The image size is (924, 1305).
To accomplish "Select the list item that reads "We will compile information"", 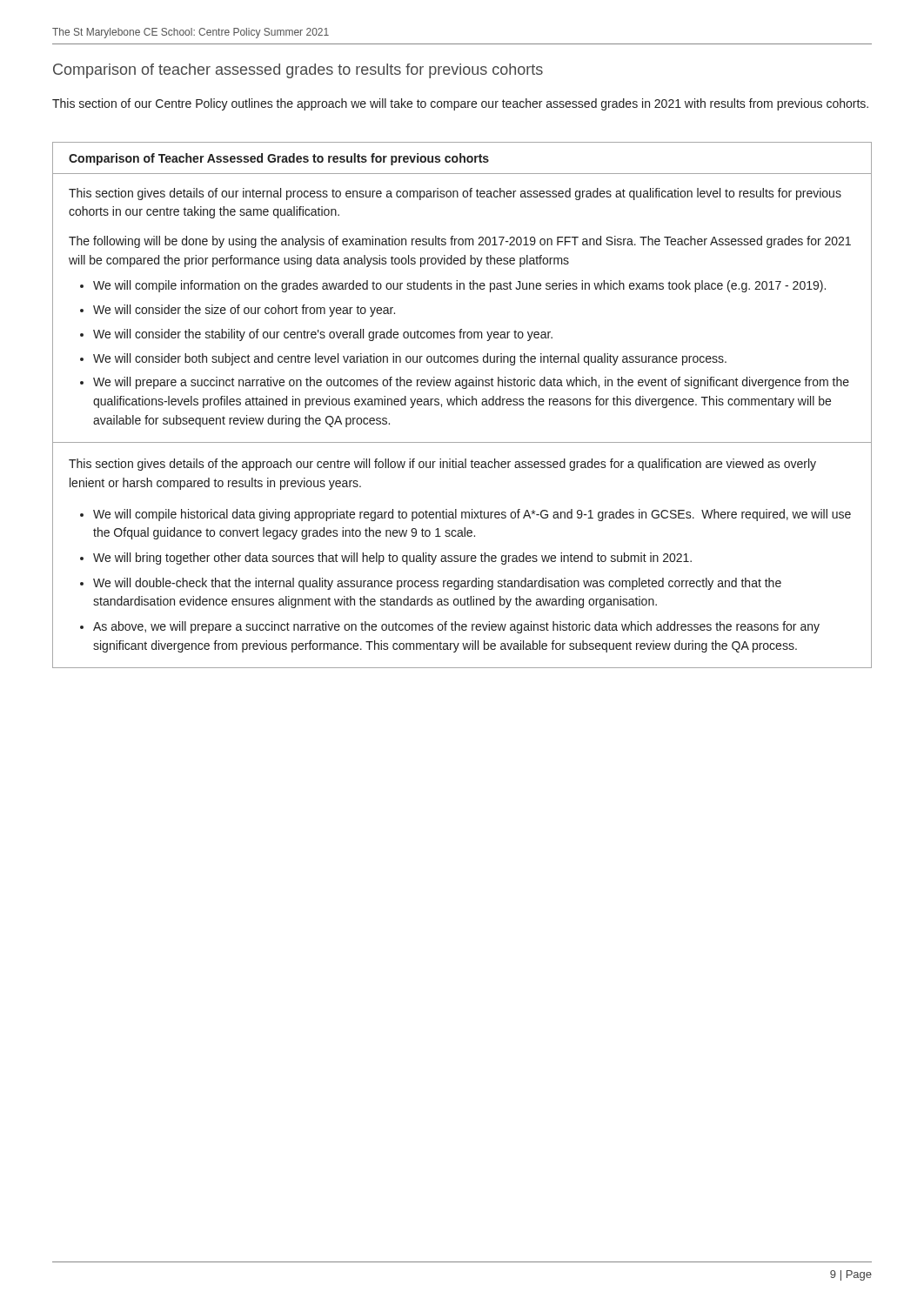I will (460, 286).
